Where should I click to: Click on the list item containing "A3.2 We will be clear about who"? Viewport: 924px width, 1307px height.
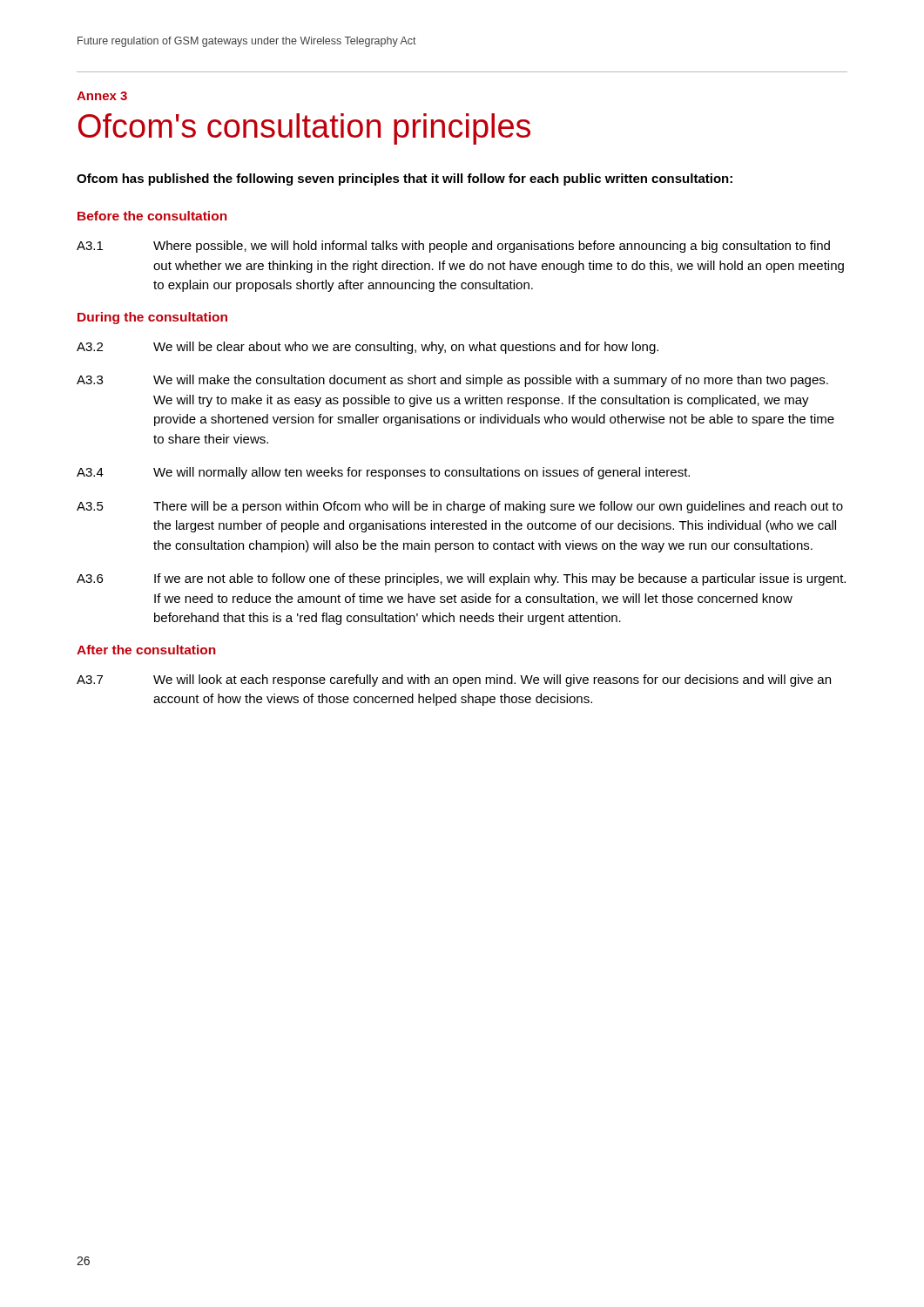[462, 347]
